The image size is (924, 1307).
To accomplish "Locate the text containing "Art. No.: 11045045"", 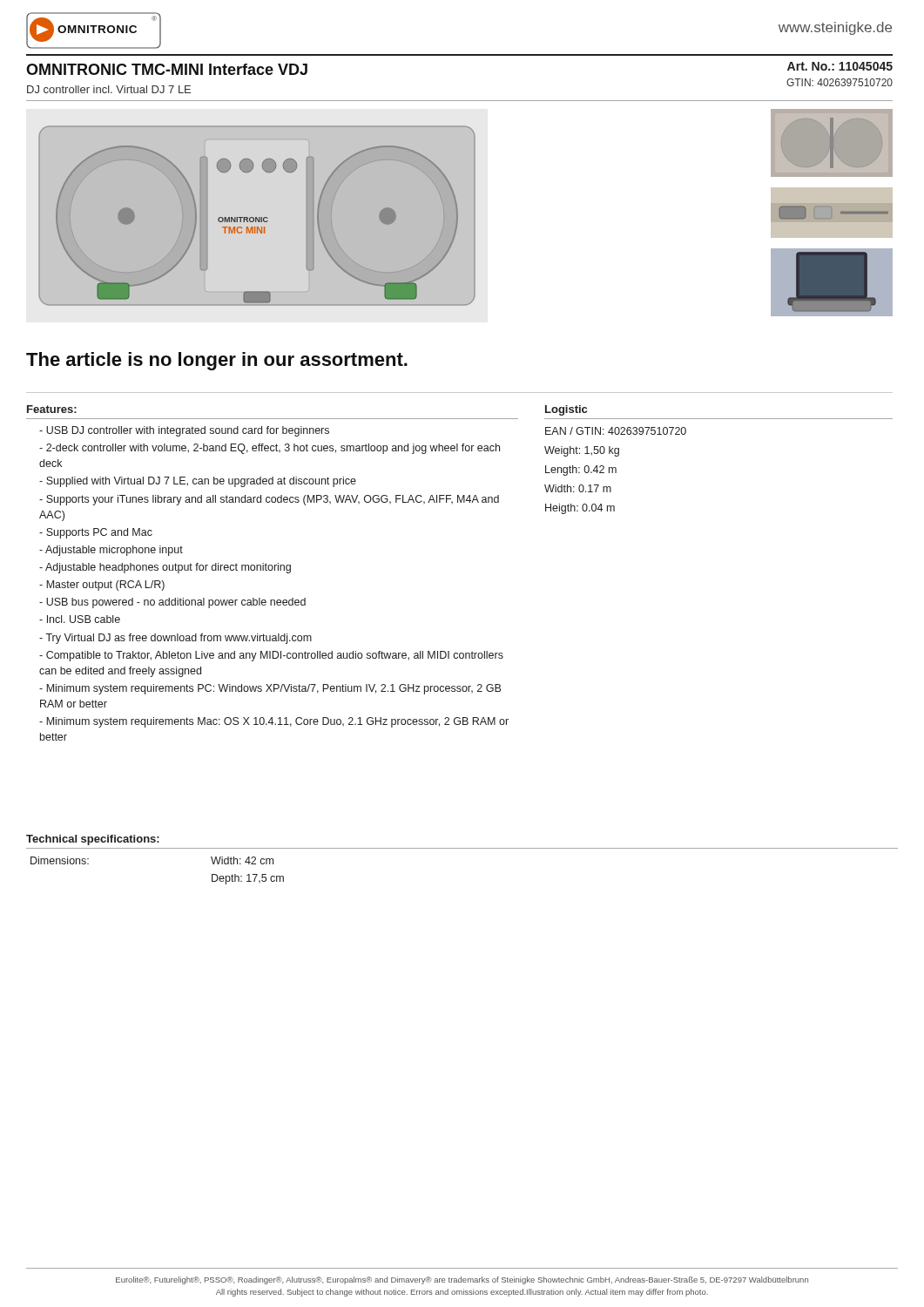I will [840, 66].
